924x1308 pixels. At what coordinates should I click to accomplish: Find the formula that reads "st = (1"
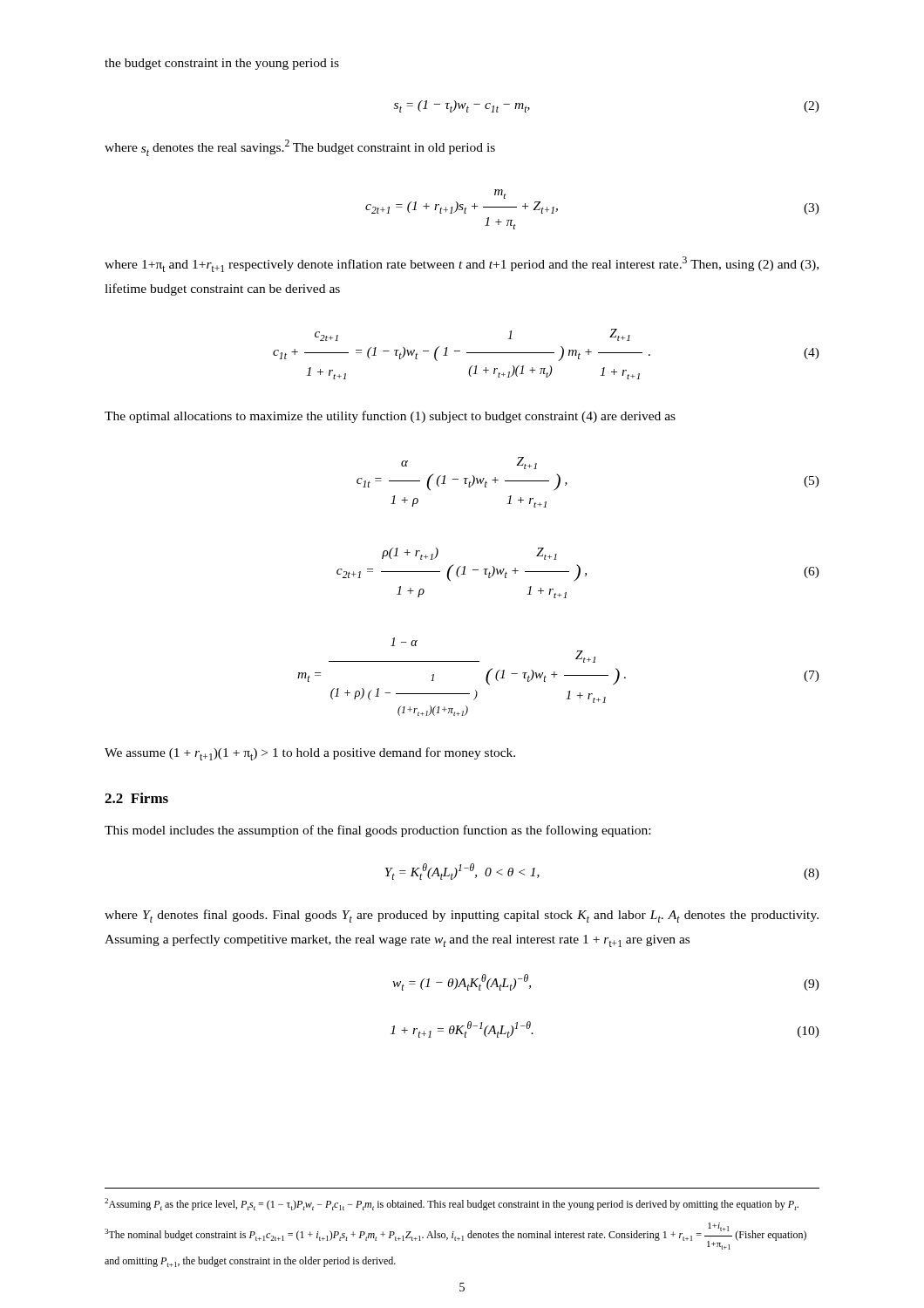point(463,107)
